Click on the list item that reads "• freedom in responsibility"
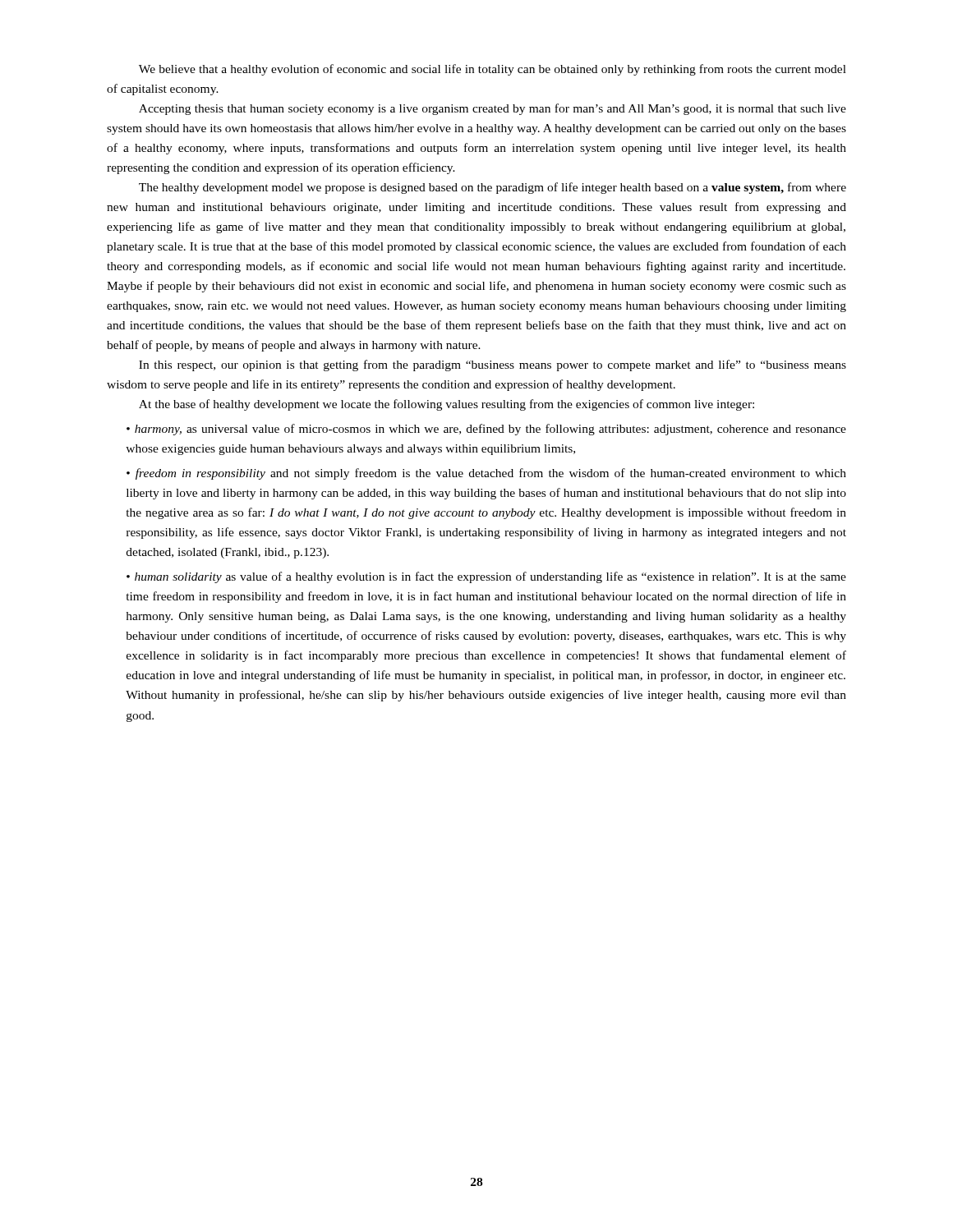The width and height of the screenshot is (953, 1232). tap(486, 513)
